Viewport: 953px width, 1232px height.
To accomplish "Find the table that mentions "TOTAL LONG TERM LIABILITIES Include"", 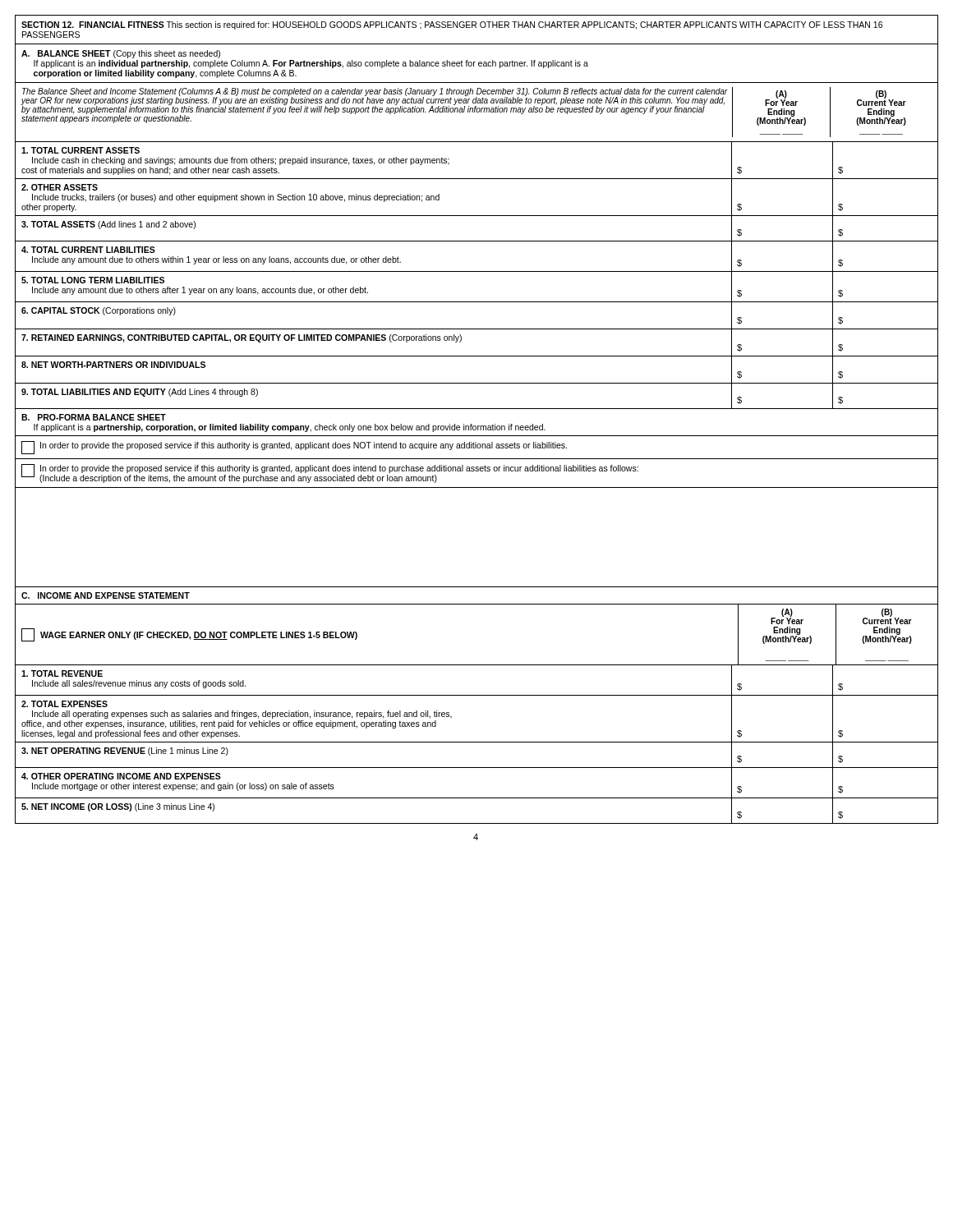I will point(476,287).
